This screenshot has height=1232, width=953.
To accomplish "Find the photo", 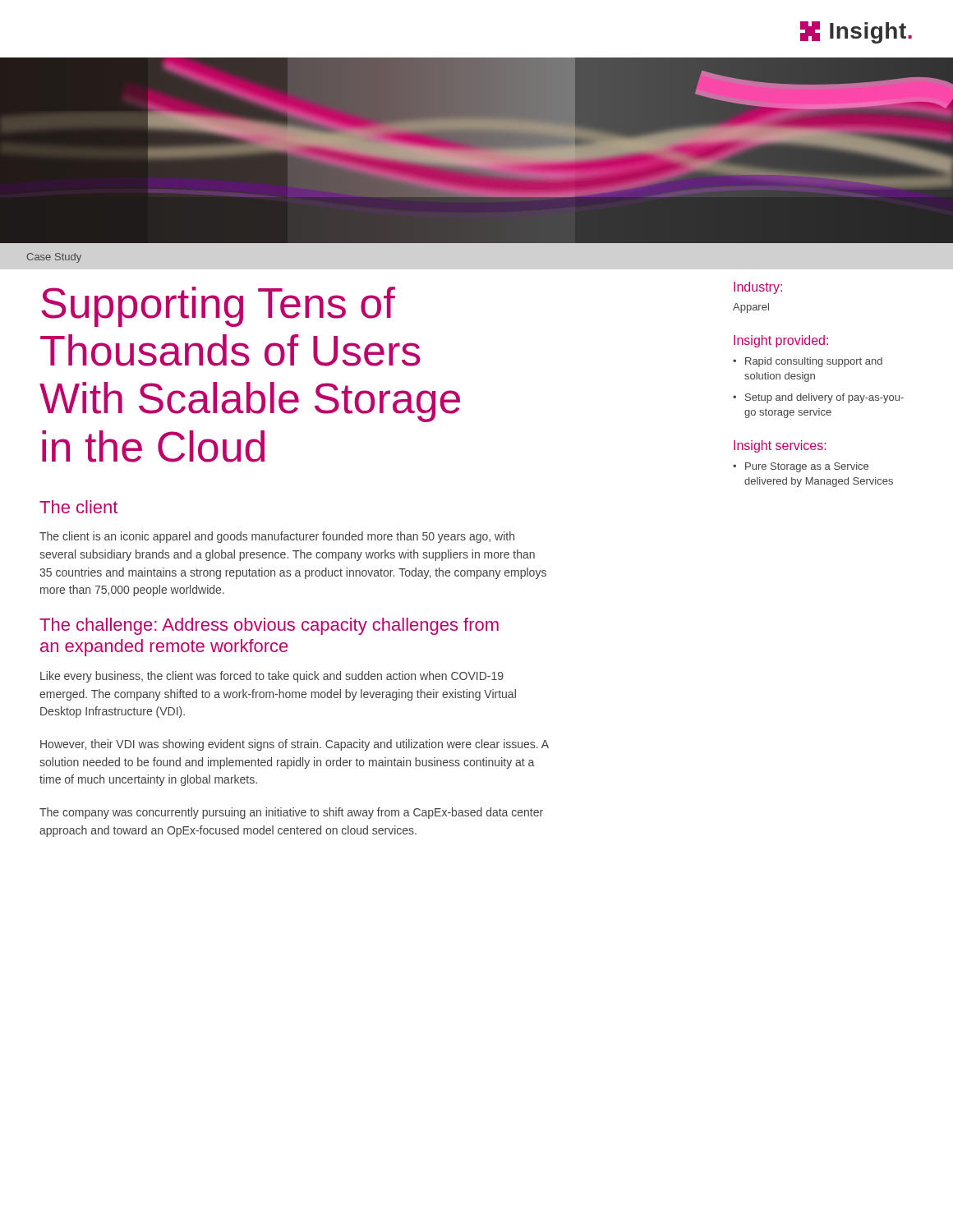I will pos(476,152).
